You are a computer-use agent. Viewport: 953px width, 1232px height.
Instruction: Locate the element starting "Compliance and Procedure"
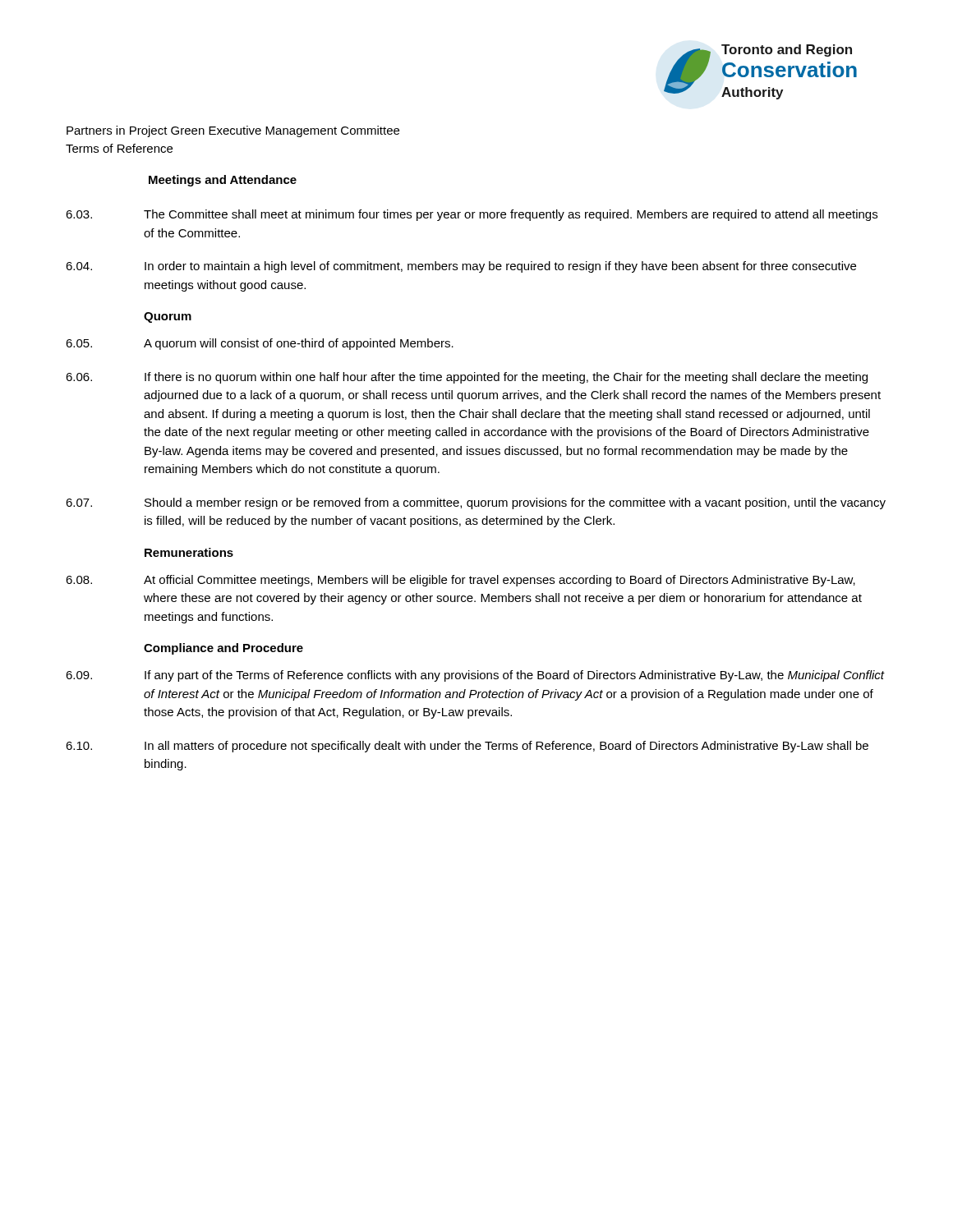click(224, 648)
